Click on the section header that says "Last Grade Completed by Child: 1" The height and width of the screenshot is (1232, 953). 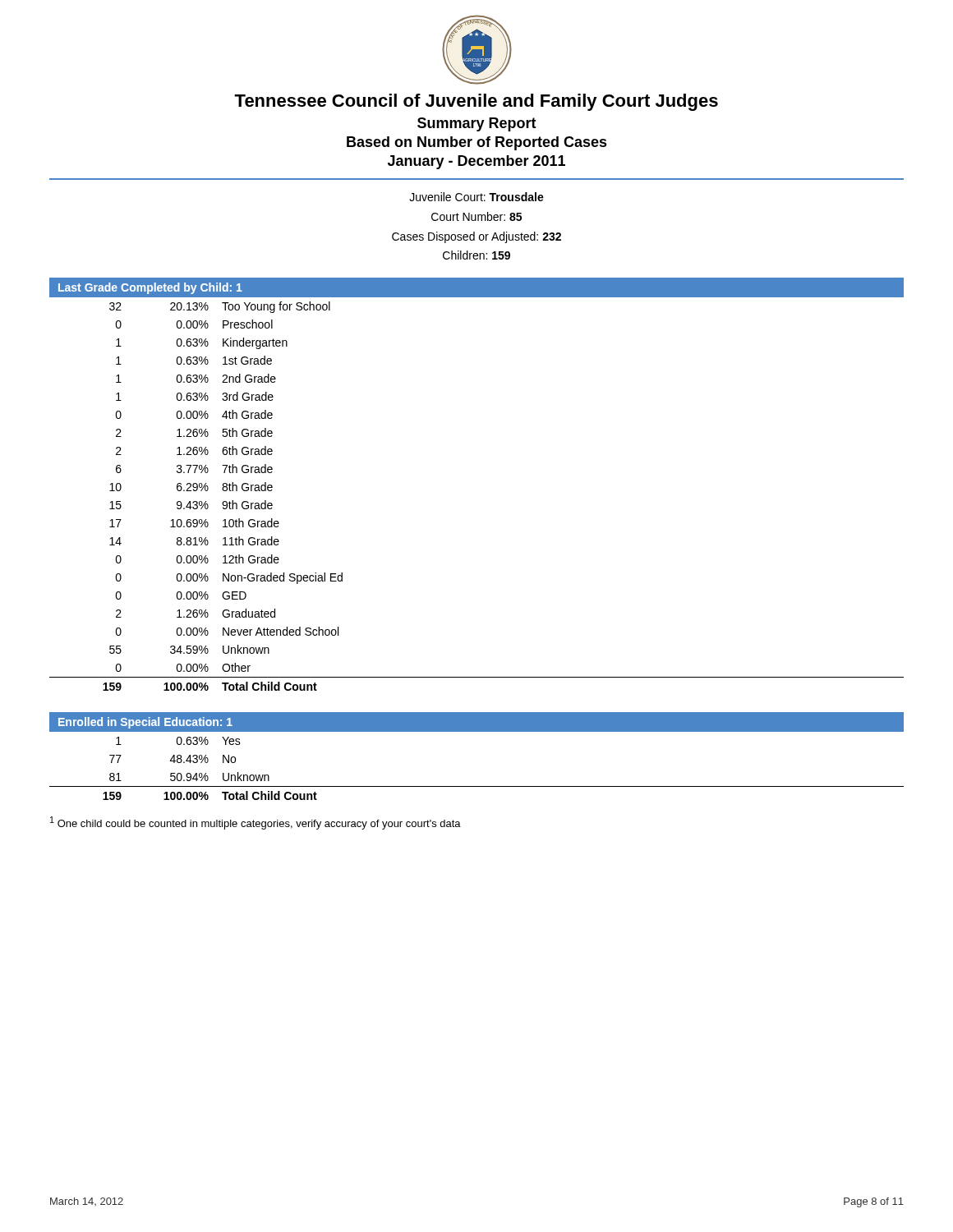click(150, 288)
